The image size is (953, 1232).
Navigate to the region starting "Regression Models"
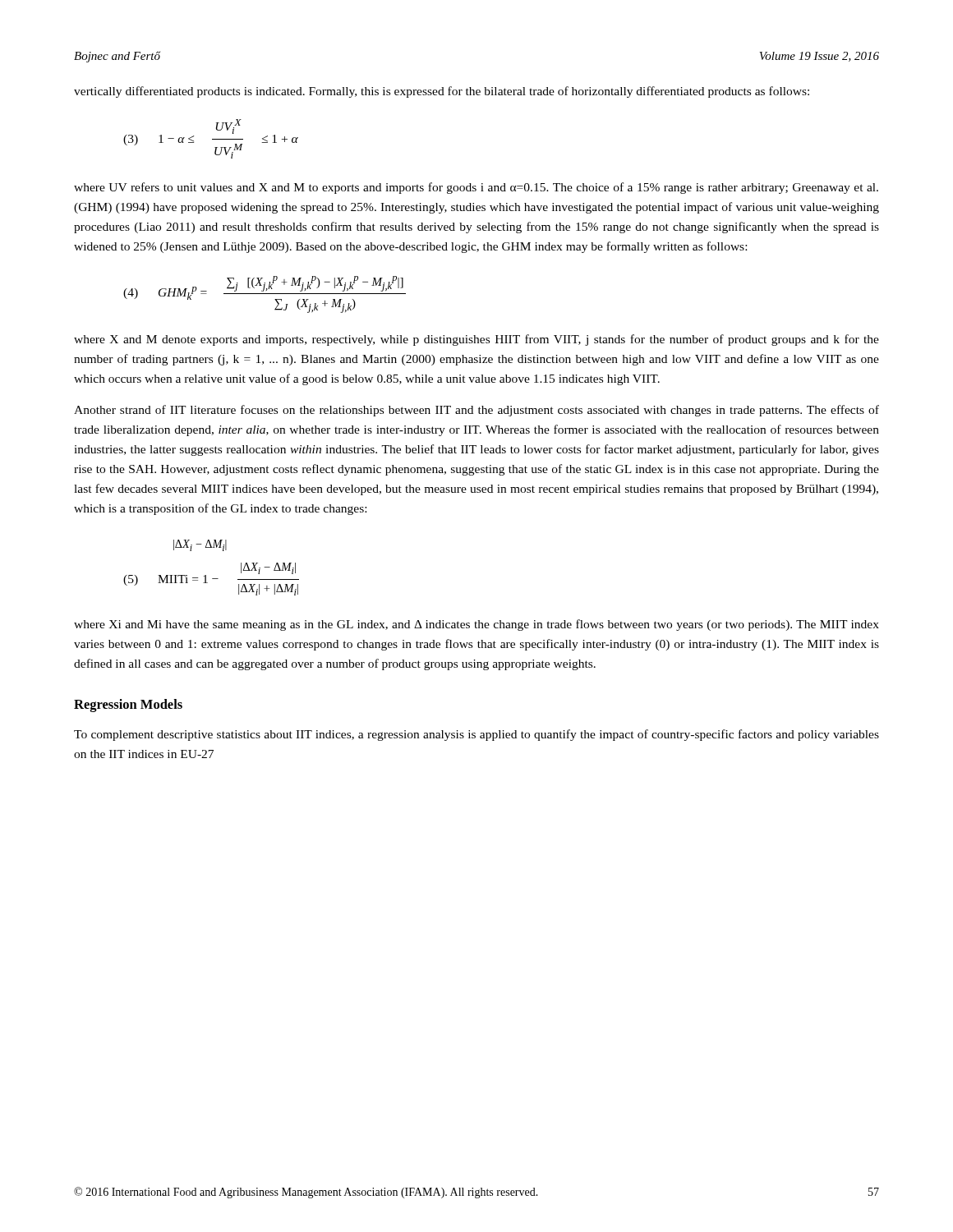click(x=128, y=704)
